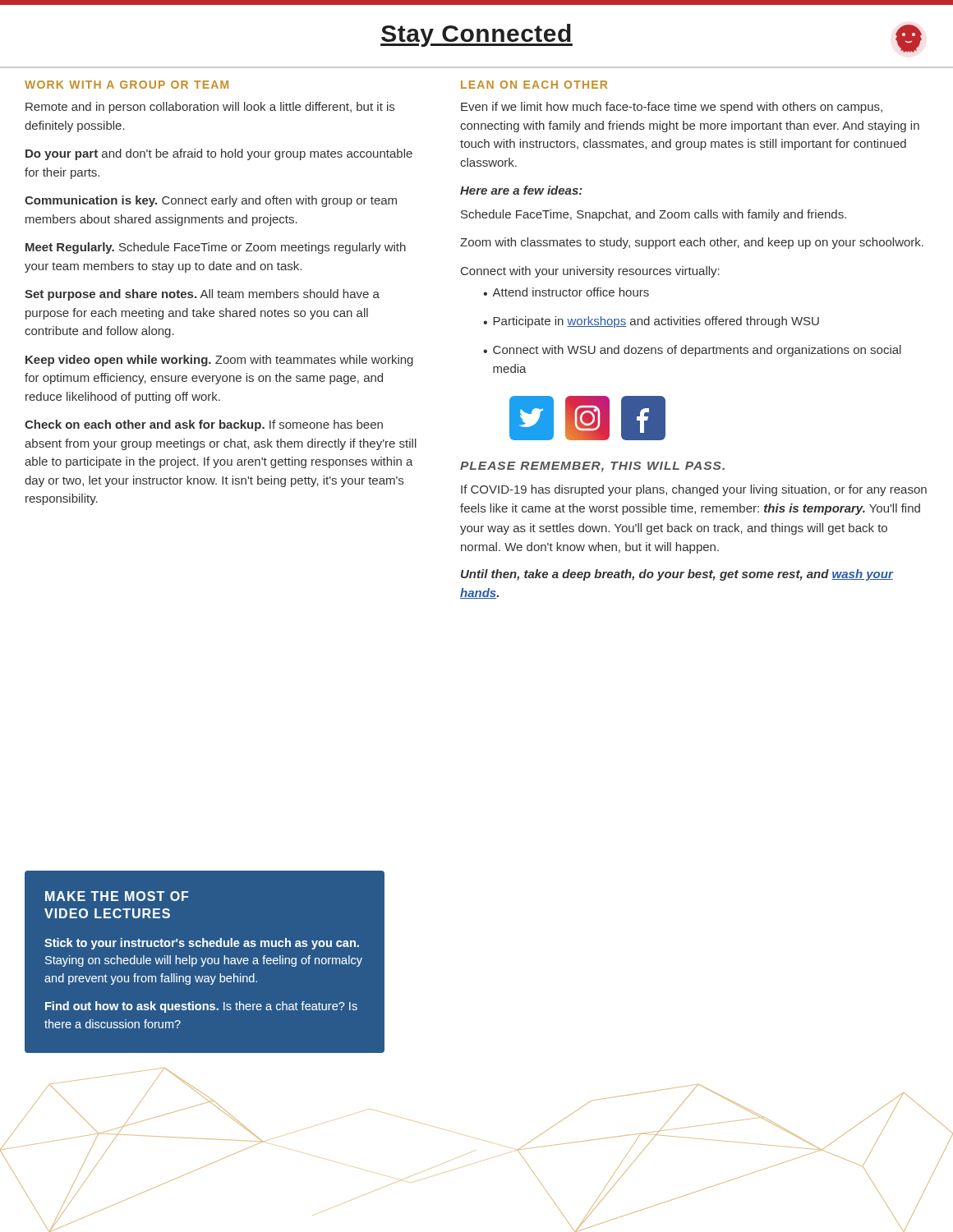Select the text block that says "Set purpose and share notes. All"
This screenshot has width=953, height=1232.
pyautogui.click(x=202, y=312)
